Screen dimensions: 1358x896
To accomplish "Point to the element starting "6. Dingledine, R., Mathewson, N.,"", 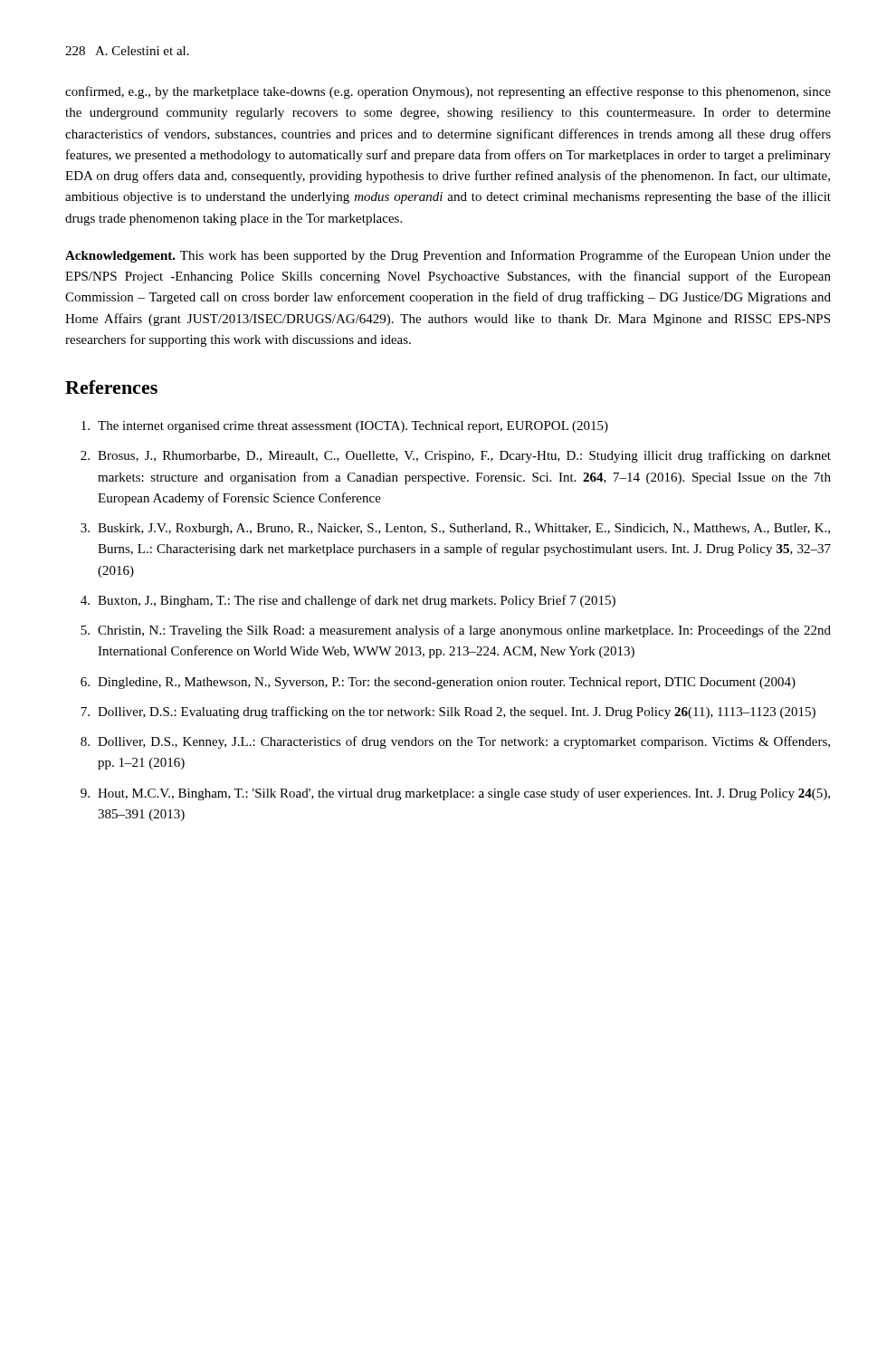I will point(448,682).
